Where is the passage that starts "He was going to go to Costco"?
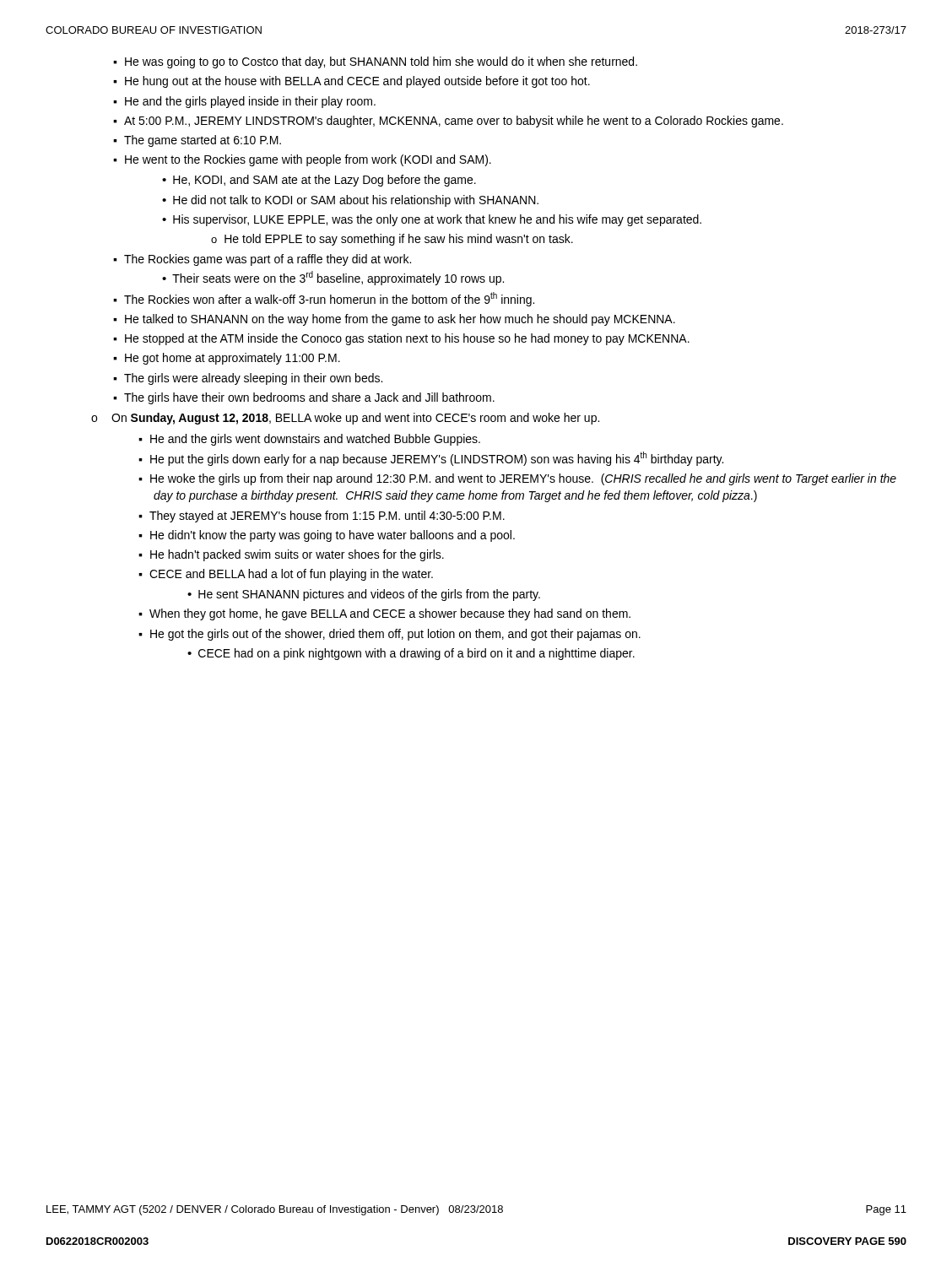Image resolution: width=952 pixels, height=1266 pixels. pyautogui.click(x=510, y=230)
